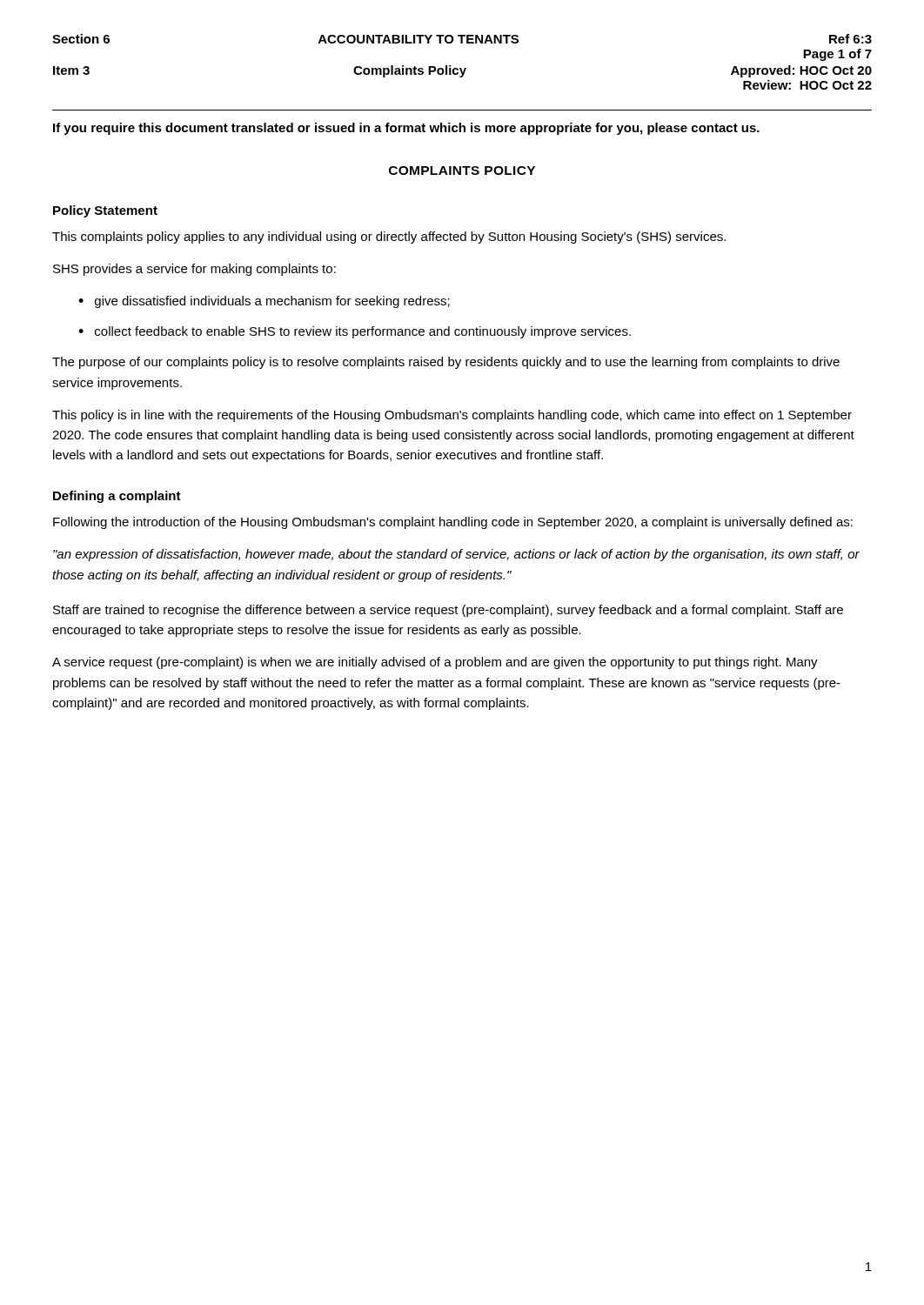Select the region starting "Following the introduction of the Housing"
The image size is (924, 1305).
point(453,521)
